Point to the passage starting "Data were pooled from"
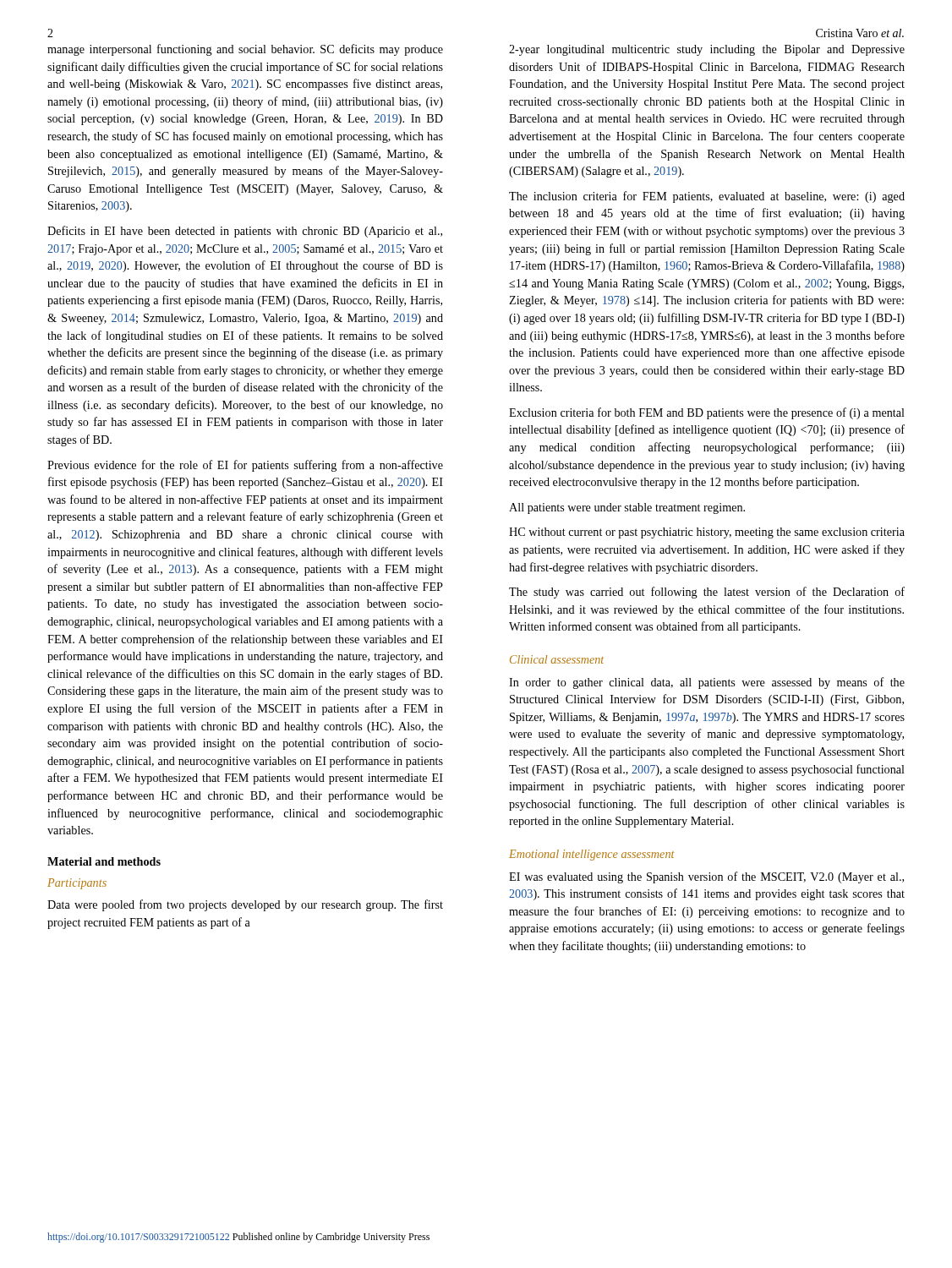952x1268 pixels. 245,913
